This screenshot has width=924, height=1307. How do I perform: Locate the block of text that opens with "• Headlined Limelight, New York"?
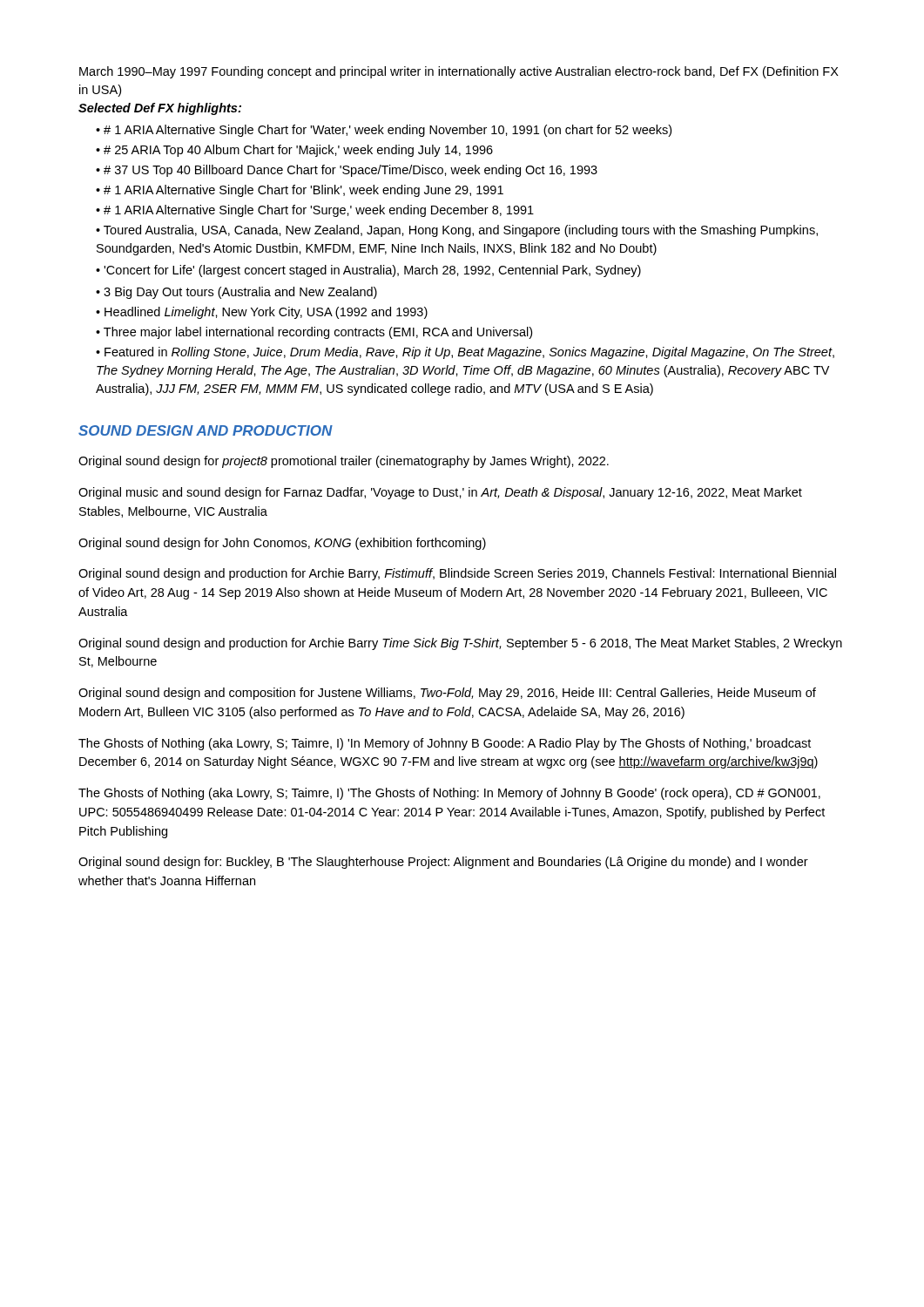tap(262, 312)
